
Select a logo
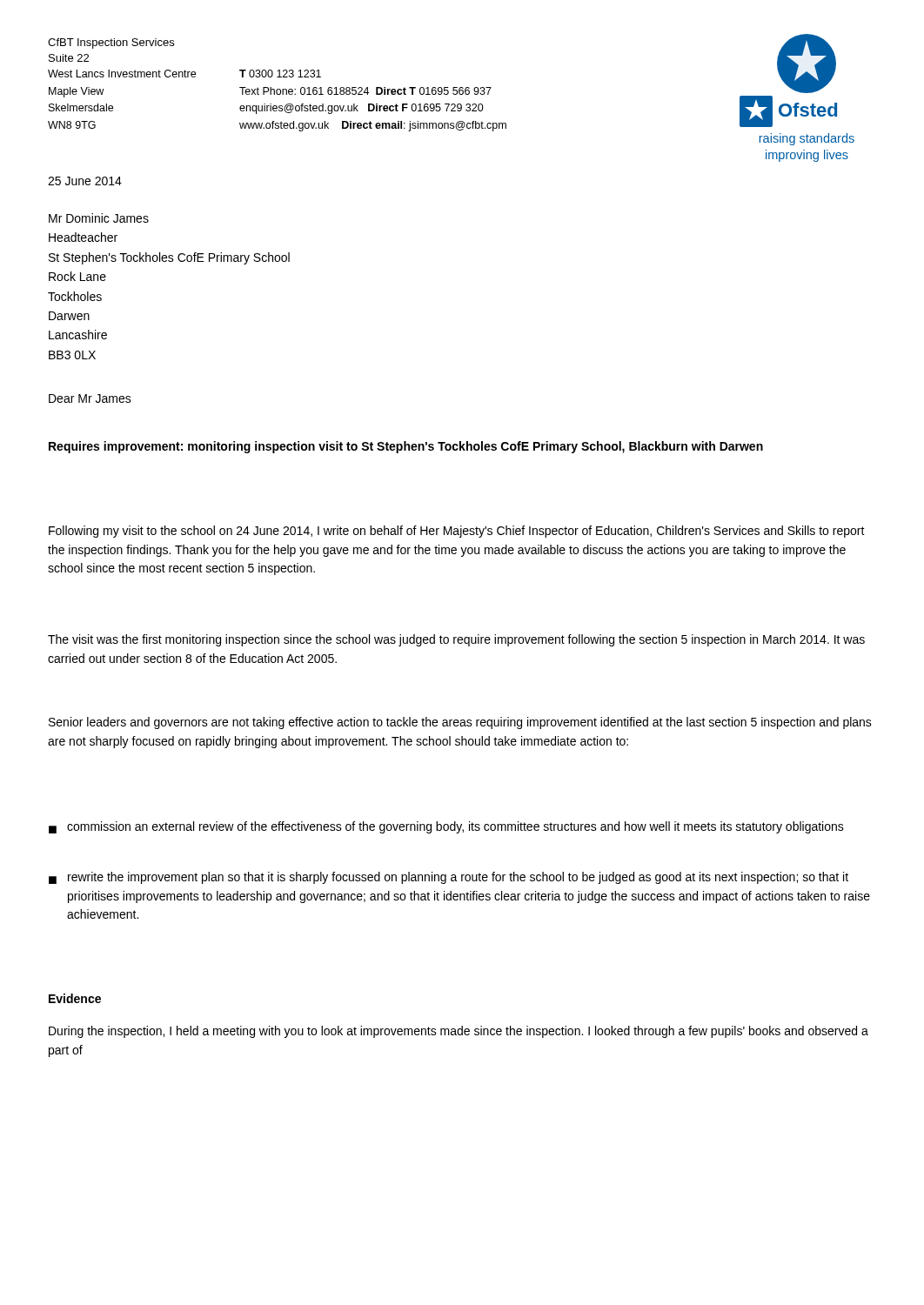pyautogui.click(x=807, y=98)
